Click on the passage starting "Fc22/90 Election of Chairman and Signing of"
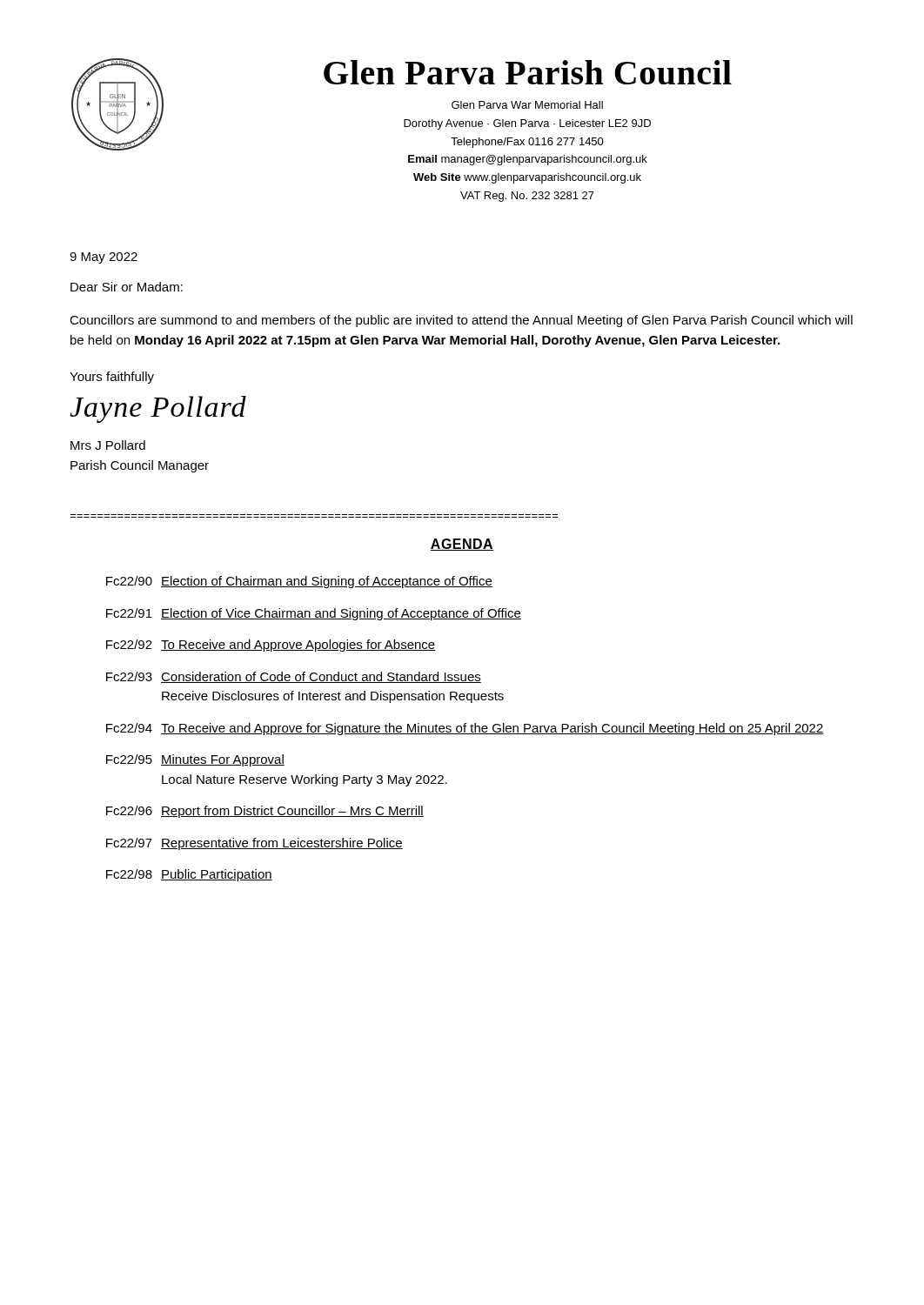The image size is (924, 1305). coord(462,582)
